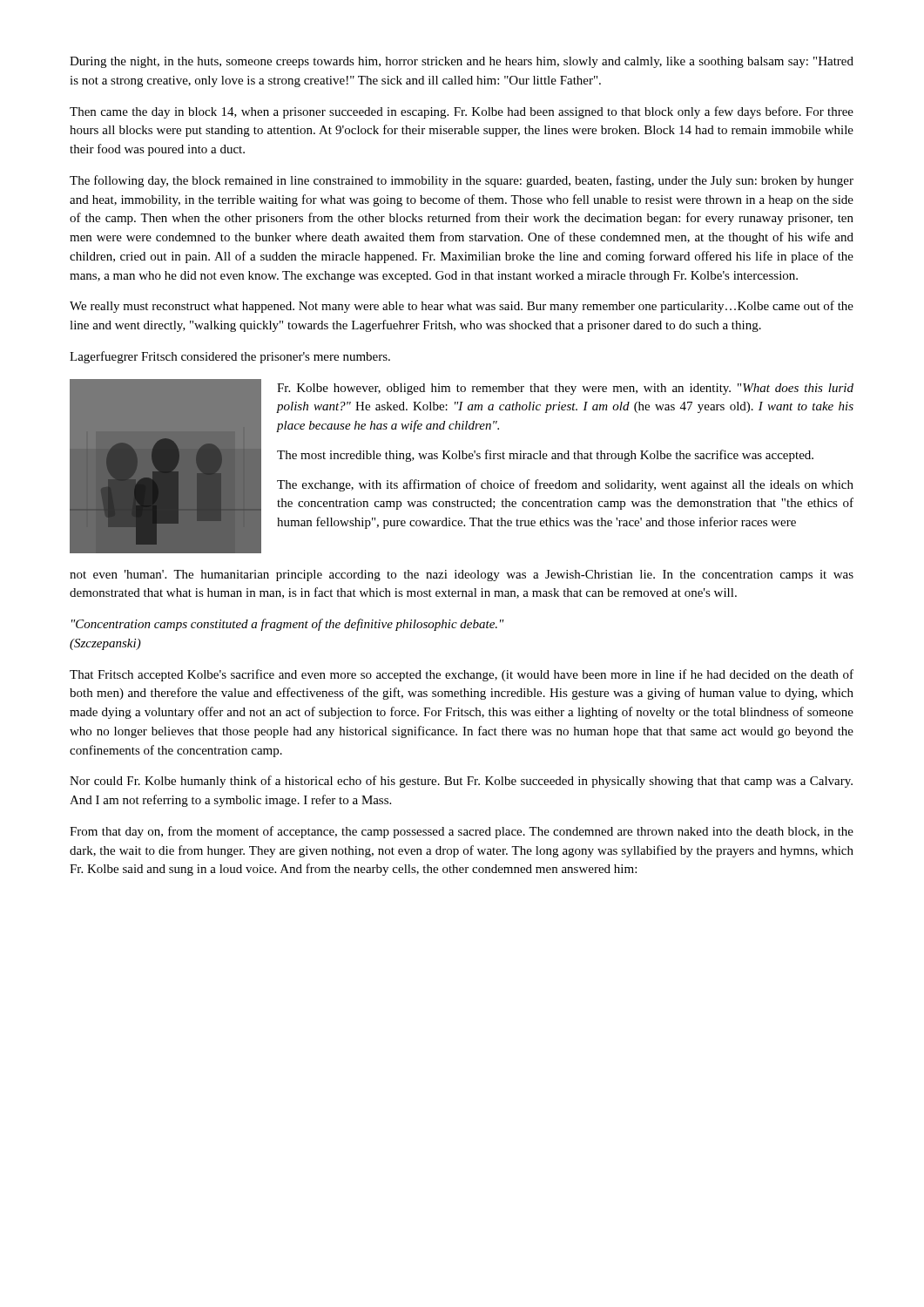Find the text block that says "Then came the"

click(x=462, y=131)
